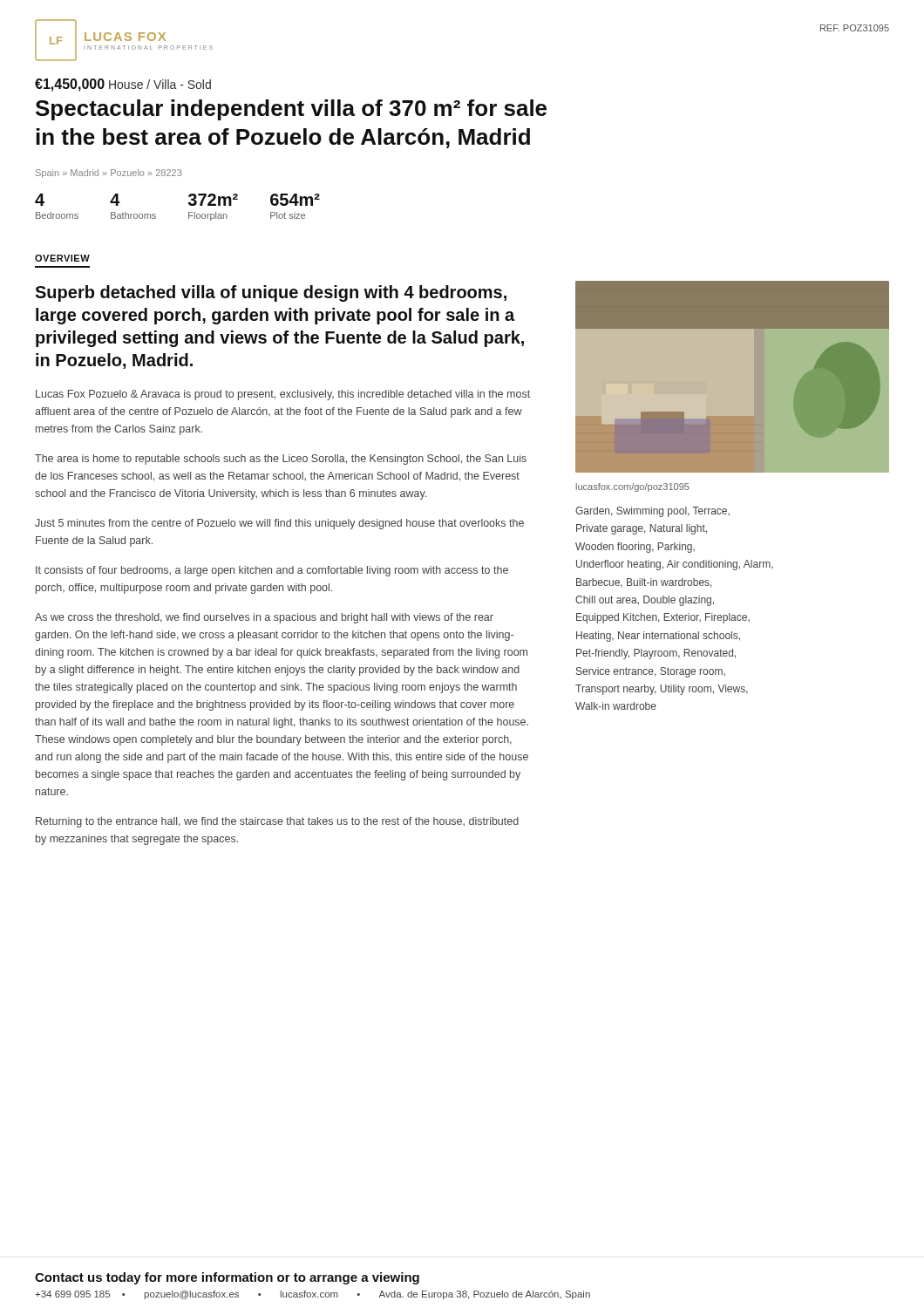Click on the element starting "Returning to the entrance hall, we"
The width and height of the screenshot is (924, 1308).
pos(277,830)
